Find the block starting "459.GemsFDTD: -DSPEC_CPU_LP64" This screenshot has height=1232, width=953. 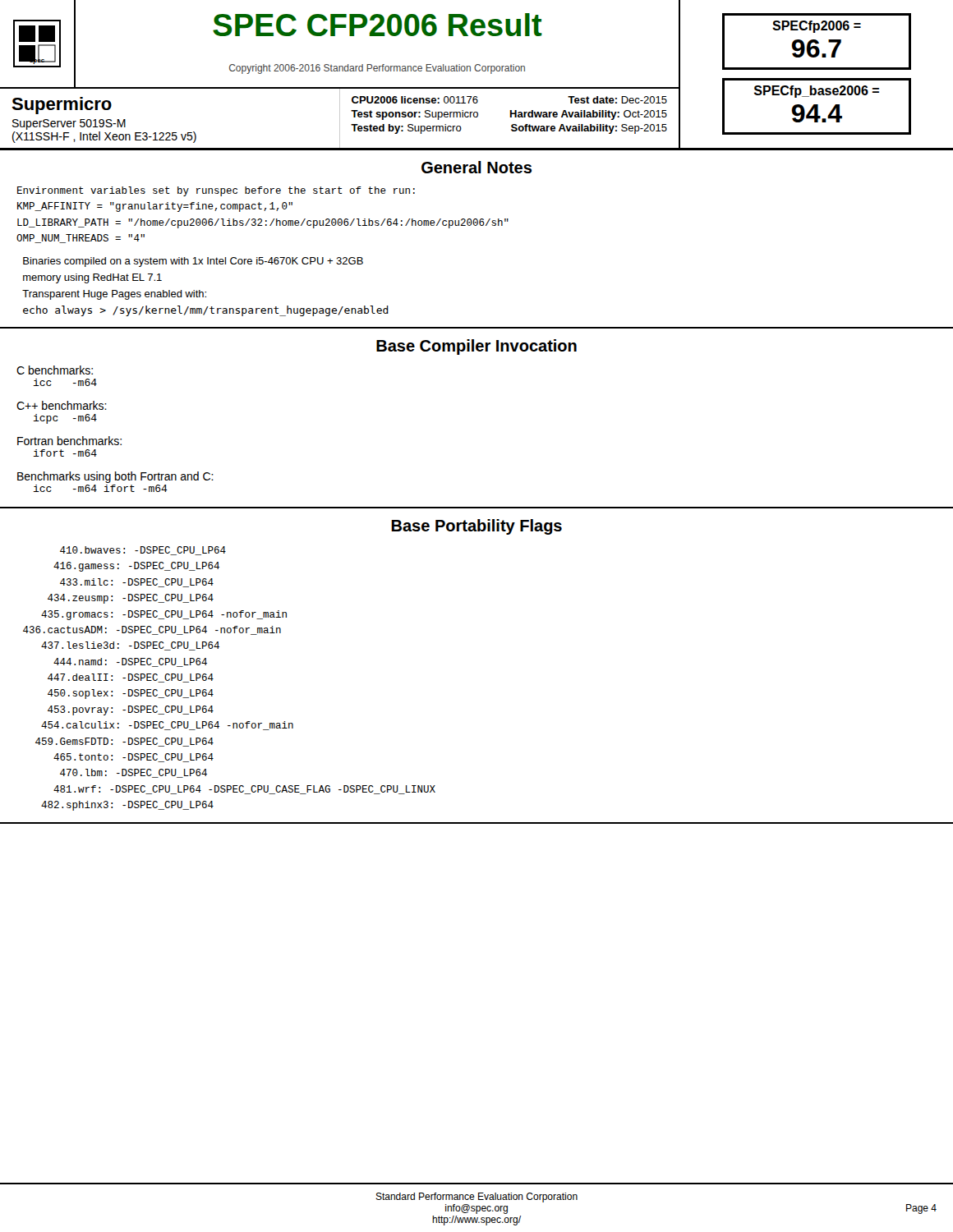tap(115, 742)
